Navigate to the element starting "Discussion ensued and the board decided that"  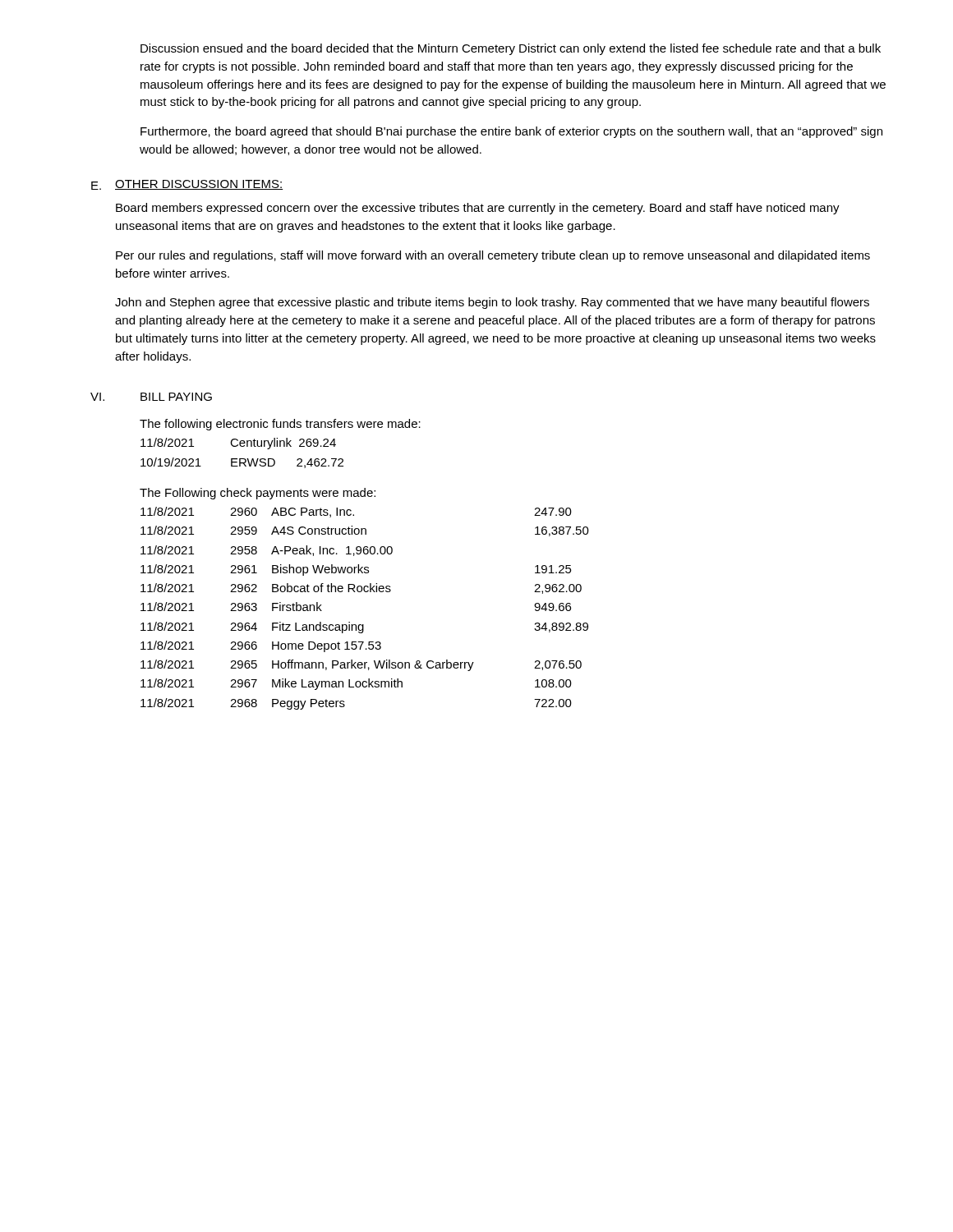513,75
